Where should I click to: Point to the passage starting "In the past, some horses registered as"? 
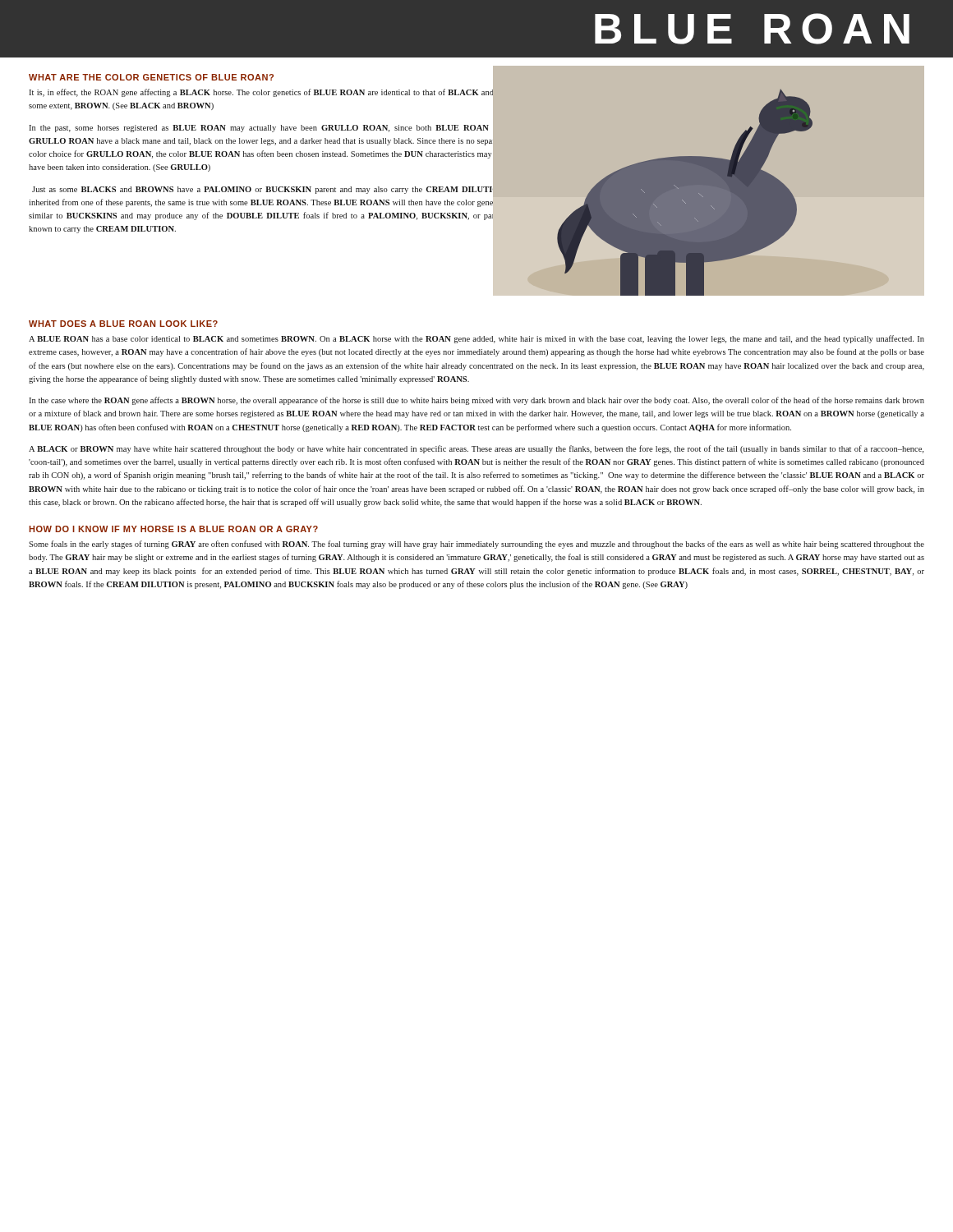pos(267,147)
